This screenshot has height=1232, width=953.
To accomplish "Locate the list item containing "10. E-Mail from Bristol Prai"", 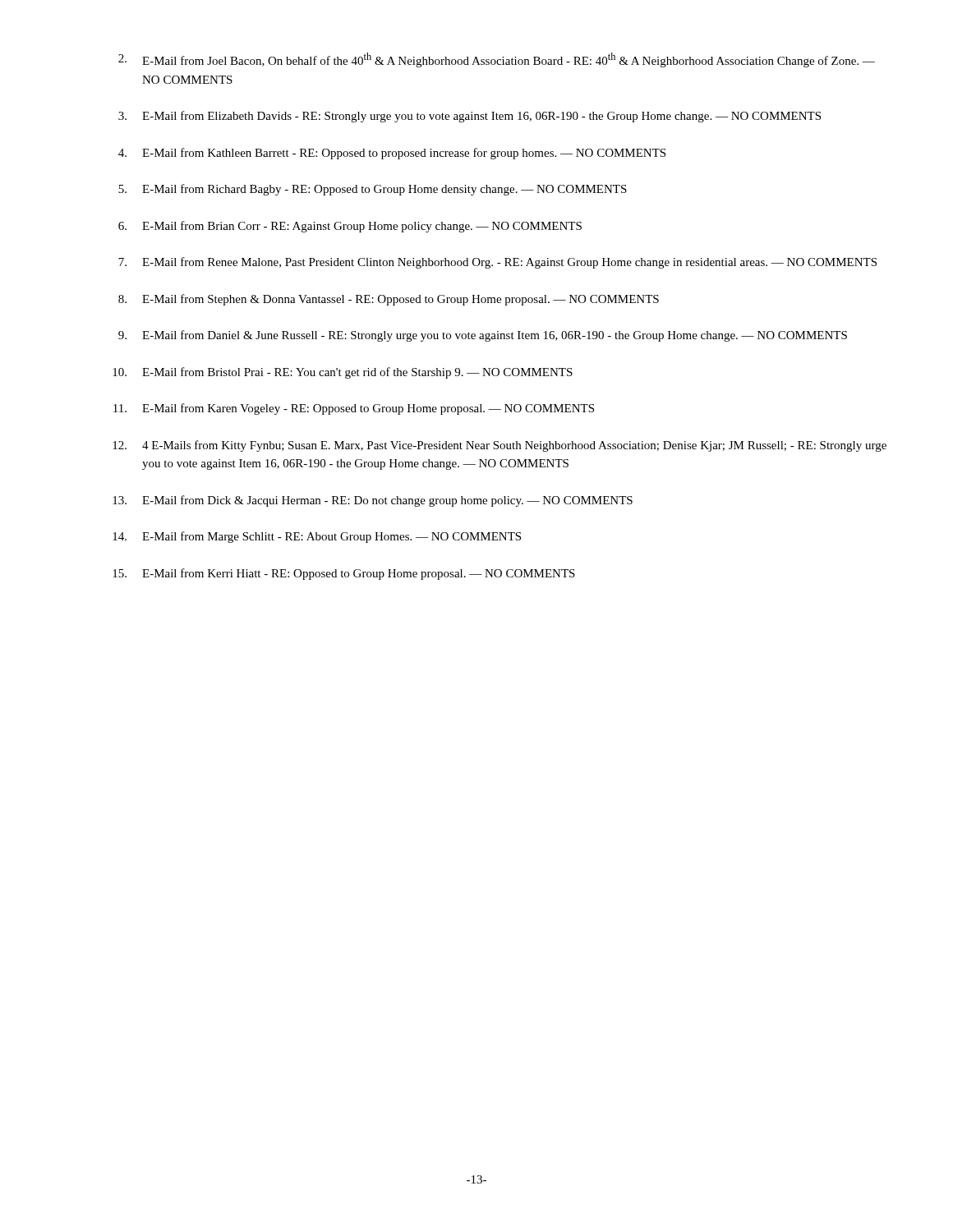I will pyautogui.click(x=485, y=372).
